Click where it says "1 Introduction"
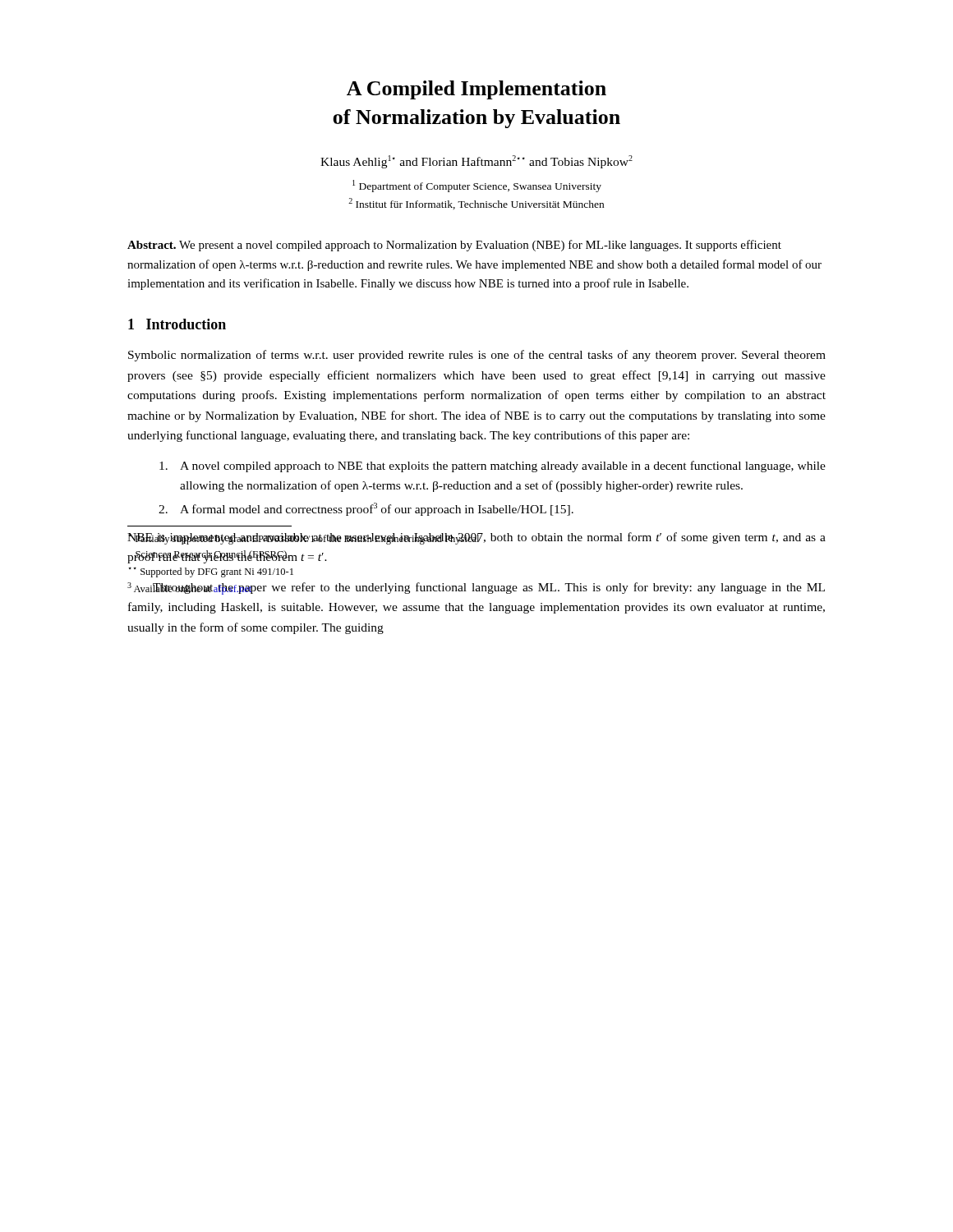 [x=177, y=325]
